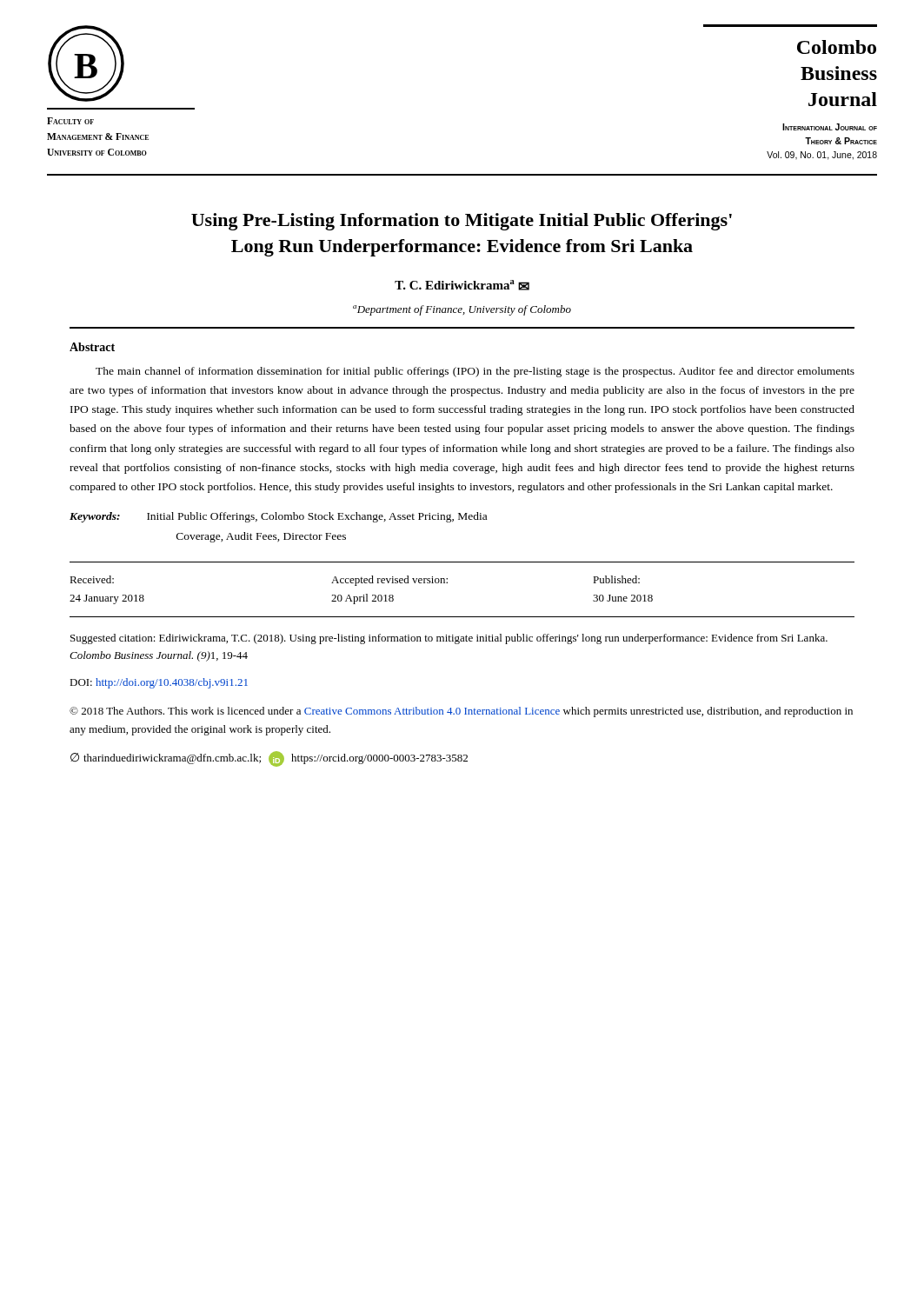The width and height of the screenshot is (924, 1304).
Task: Locate the region starting "International Journal of Theory &"
Action: 822,141
